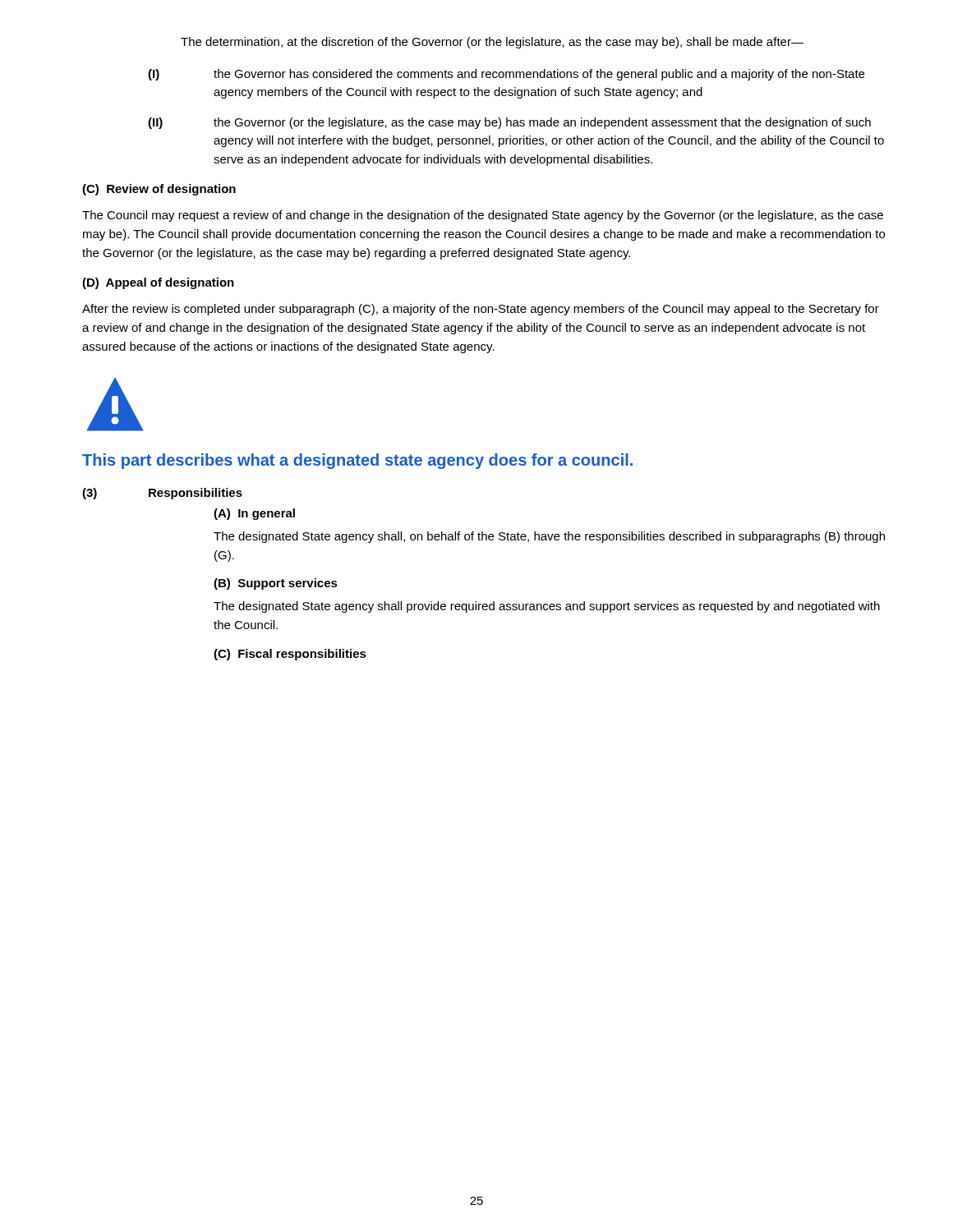
Task: Locate the section header with the text "(C) Fiscal responsibilities"
Action: 290,653
